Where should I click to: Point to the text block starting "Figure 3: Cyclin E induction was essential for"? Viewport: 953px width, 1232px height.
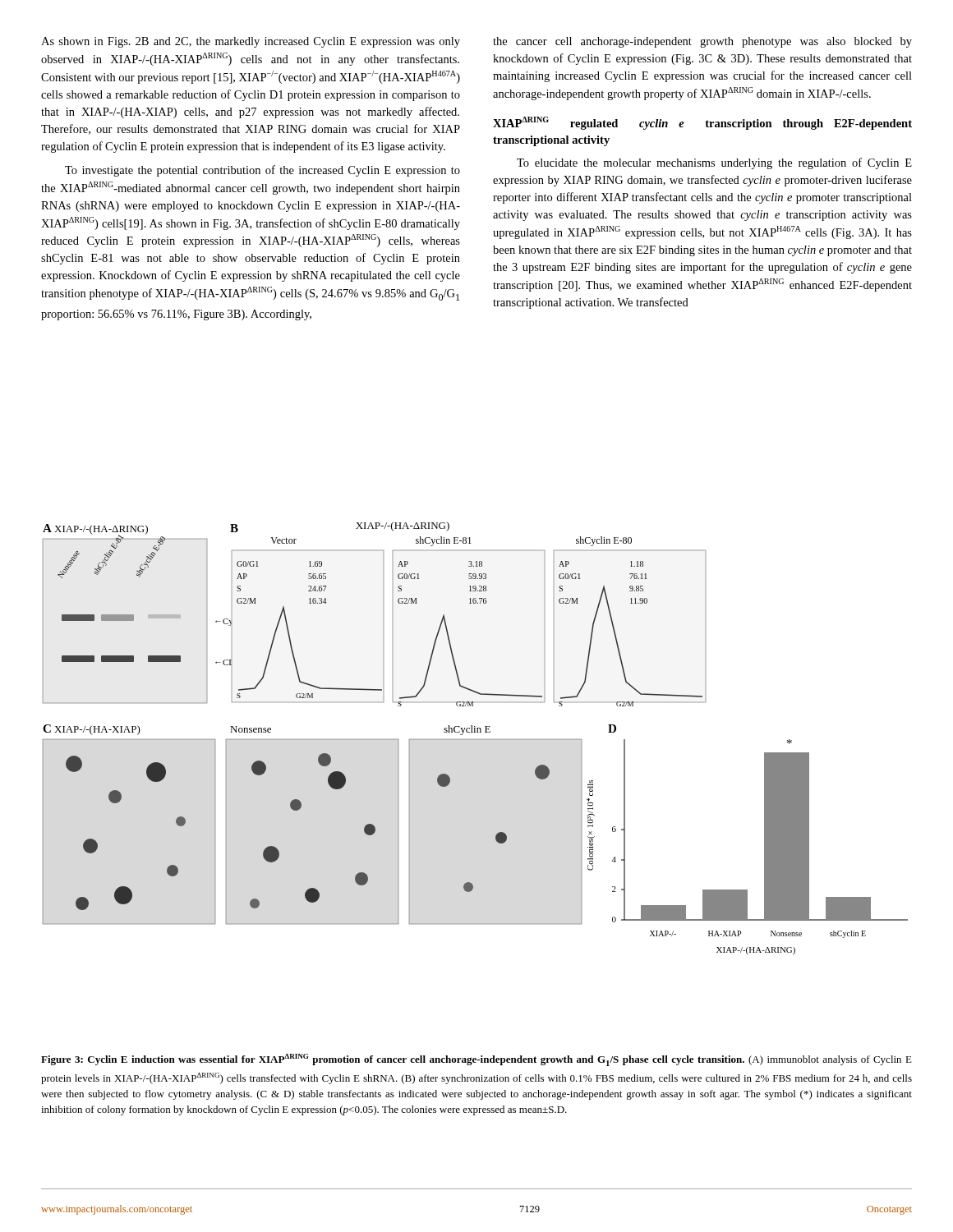tap(476, 1084)
